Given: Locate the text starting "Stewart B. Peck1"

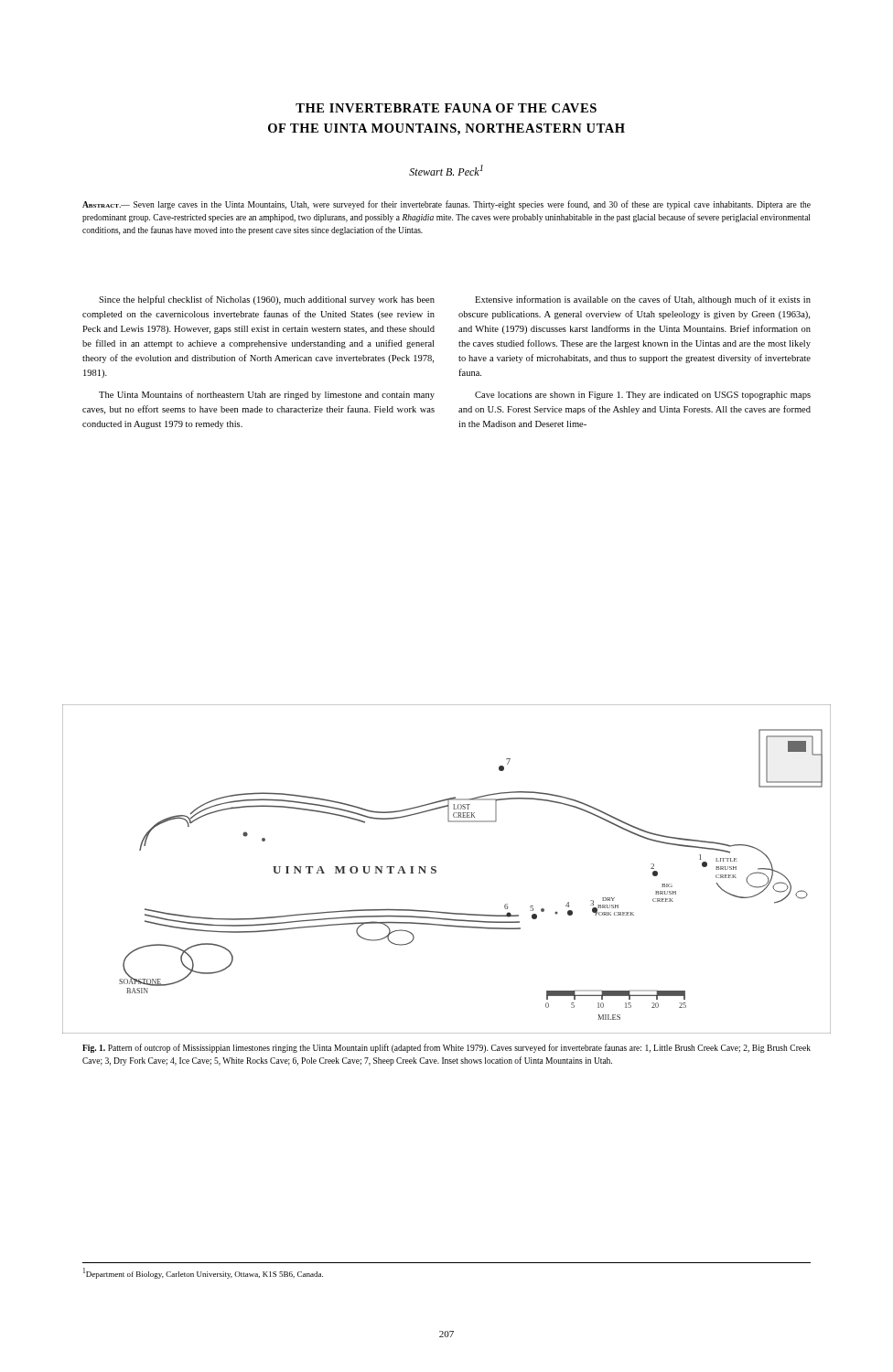Looking at the screenshot, I should pos(446,171).
